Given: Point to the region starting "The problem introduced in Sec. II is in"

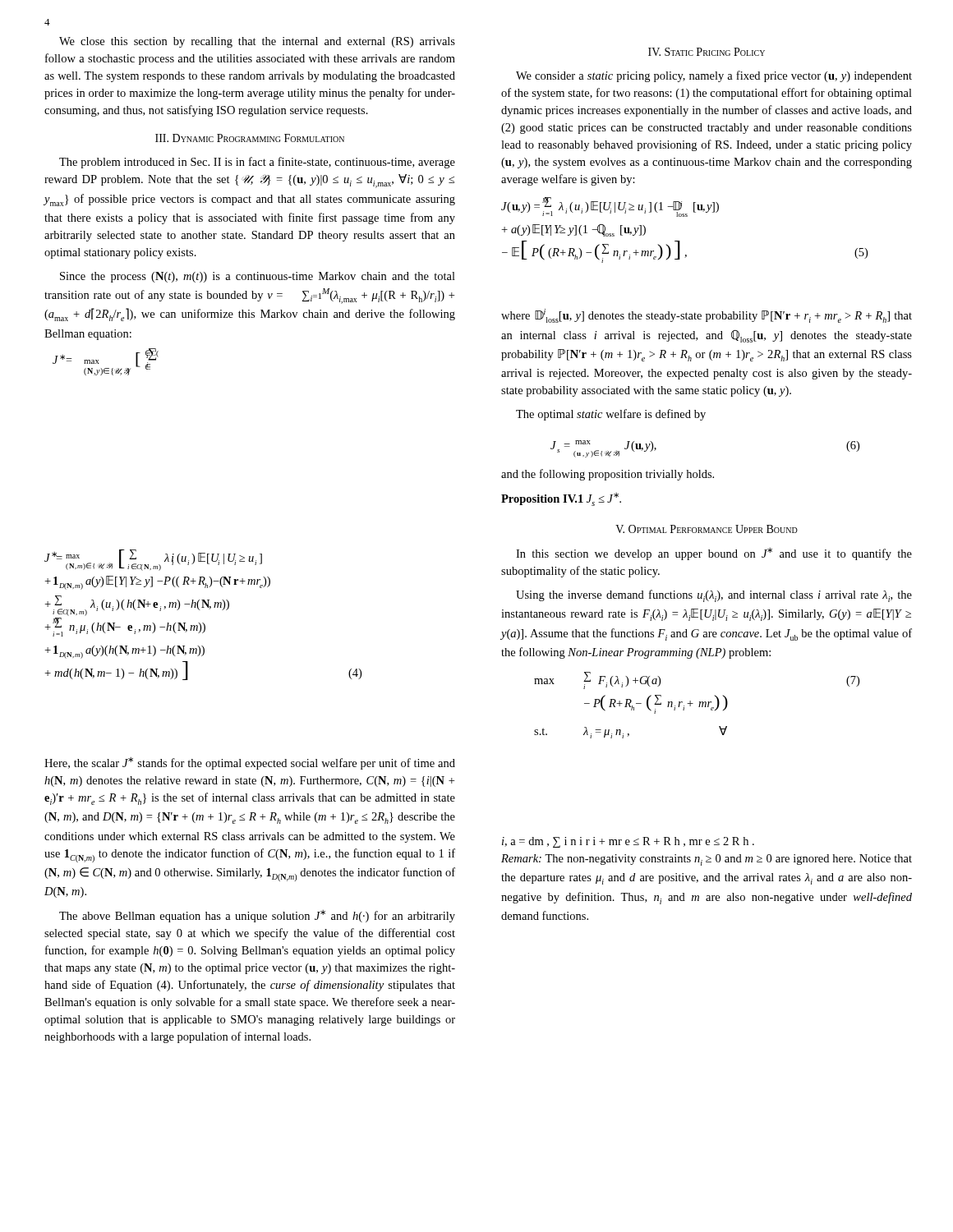Looking at the screenshot, I should pyautogui.click(x=250, y=248).
